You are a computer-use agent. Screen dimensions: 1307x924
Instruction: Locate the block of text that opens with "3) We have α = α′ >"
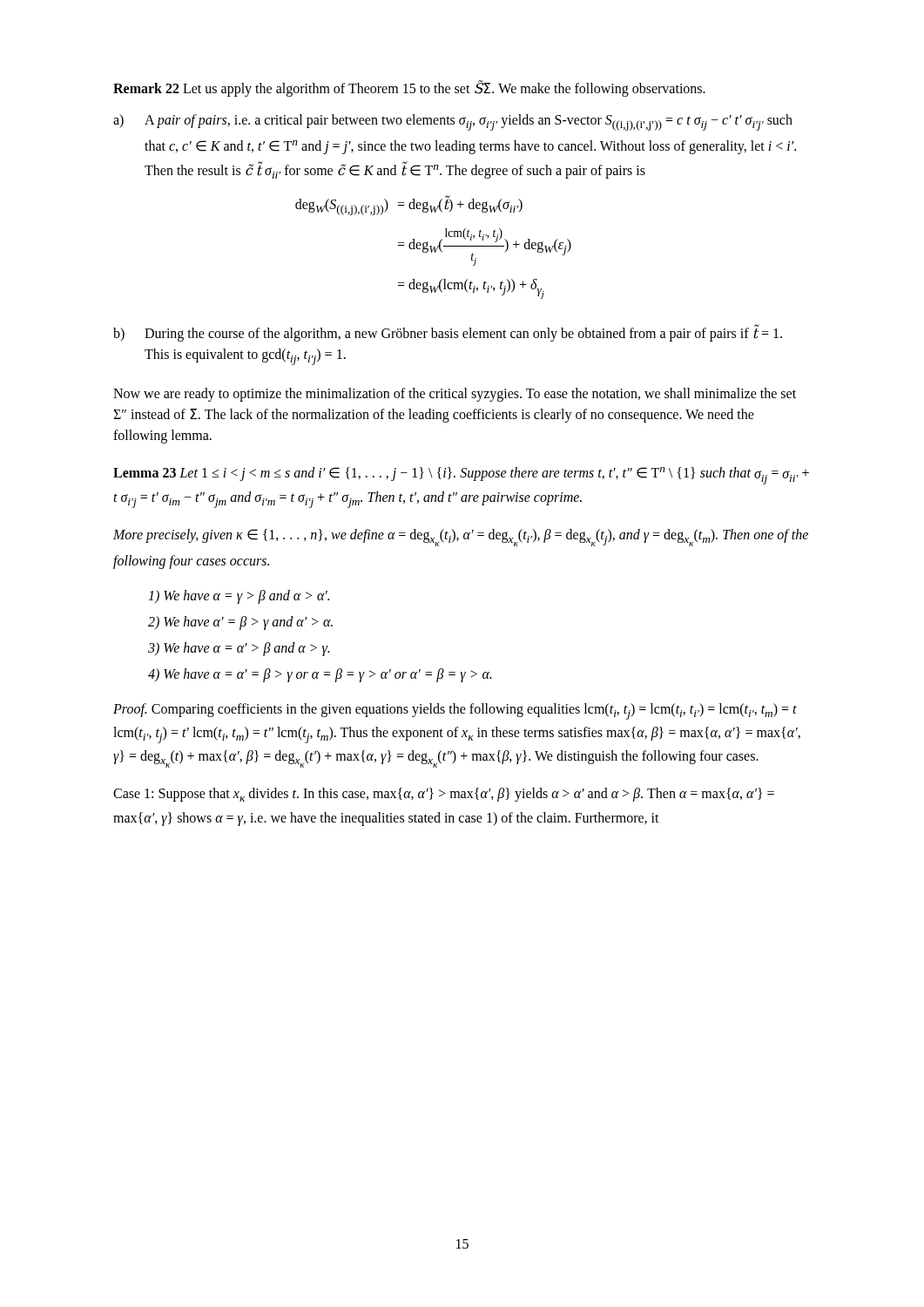(x=239, y=647)
